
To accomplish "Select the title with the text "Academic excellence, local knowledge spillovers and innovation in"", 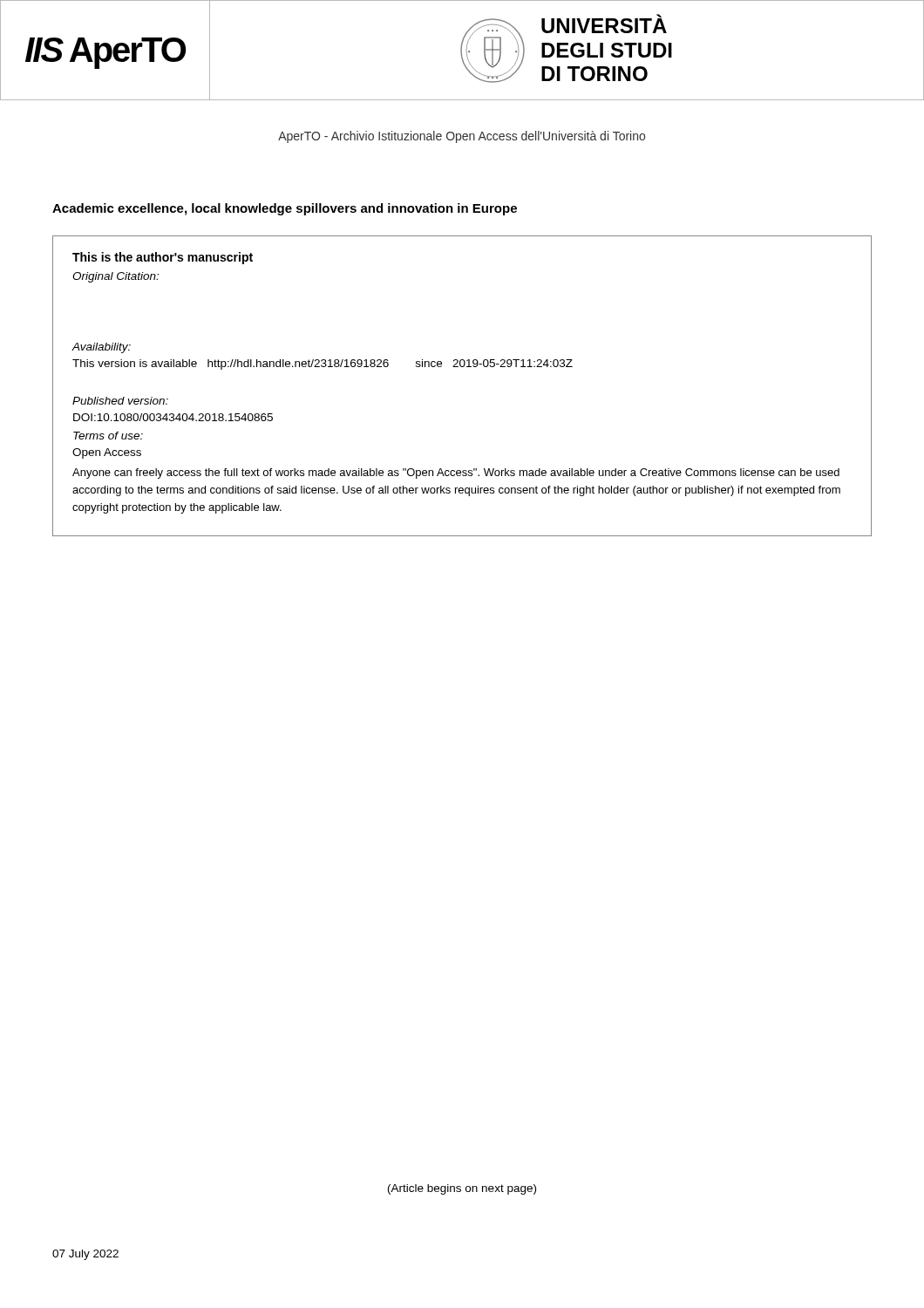I will point(285,208).
